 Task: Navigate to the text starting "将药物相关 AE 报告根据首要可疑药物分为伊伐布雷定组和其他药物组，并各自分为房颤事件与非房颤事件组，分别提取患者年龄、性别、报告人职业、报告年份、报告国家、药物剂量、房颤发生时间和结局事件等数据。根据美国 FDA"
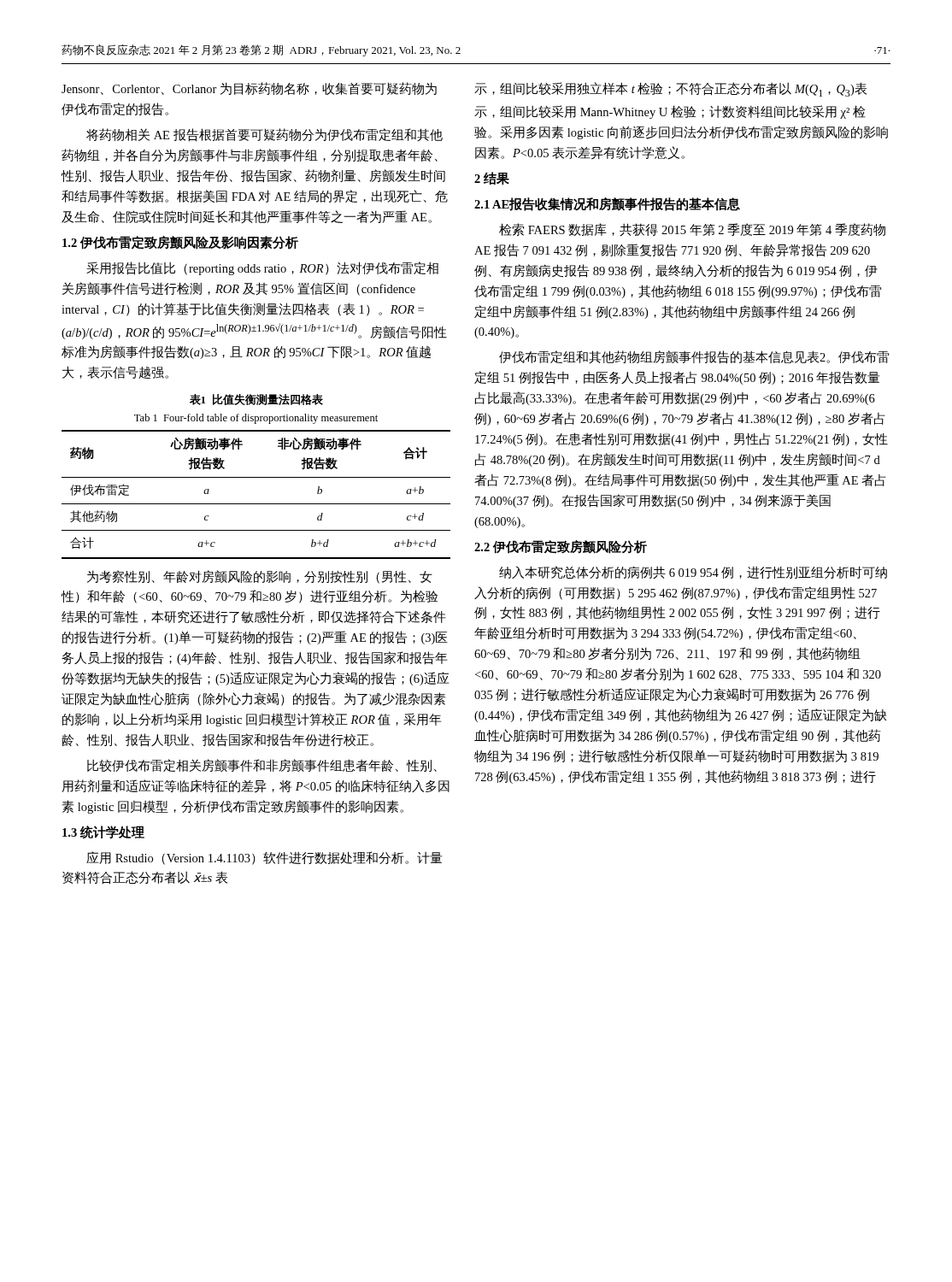(256, 177)
